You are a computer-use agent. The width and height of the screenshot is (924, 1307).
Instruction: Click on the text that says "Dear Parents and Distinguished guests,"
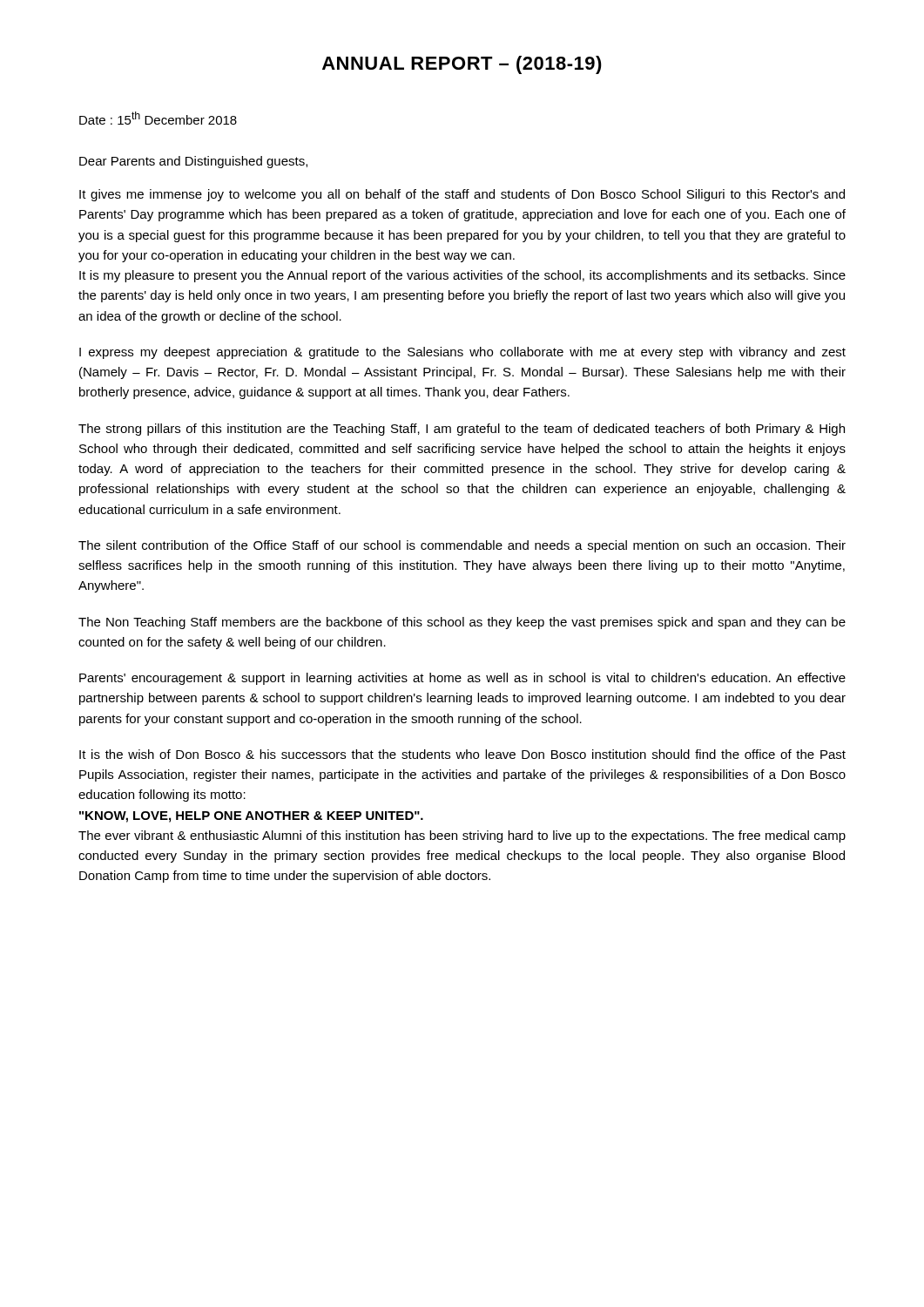[193, 162]
